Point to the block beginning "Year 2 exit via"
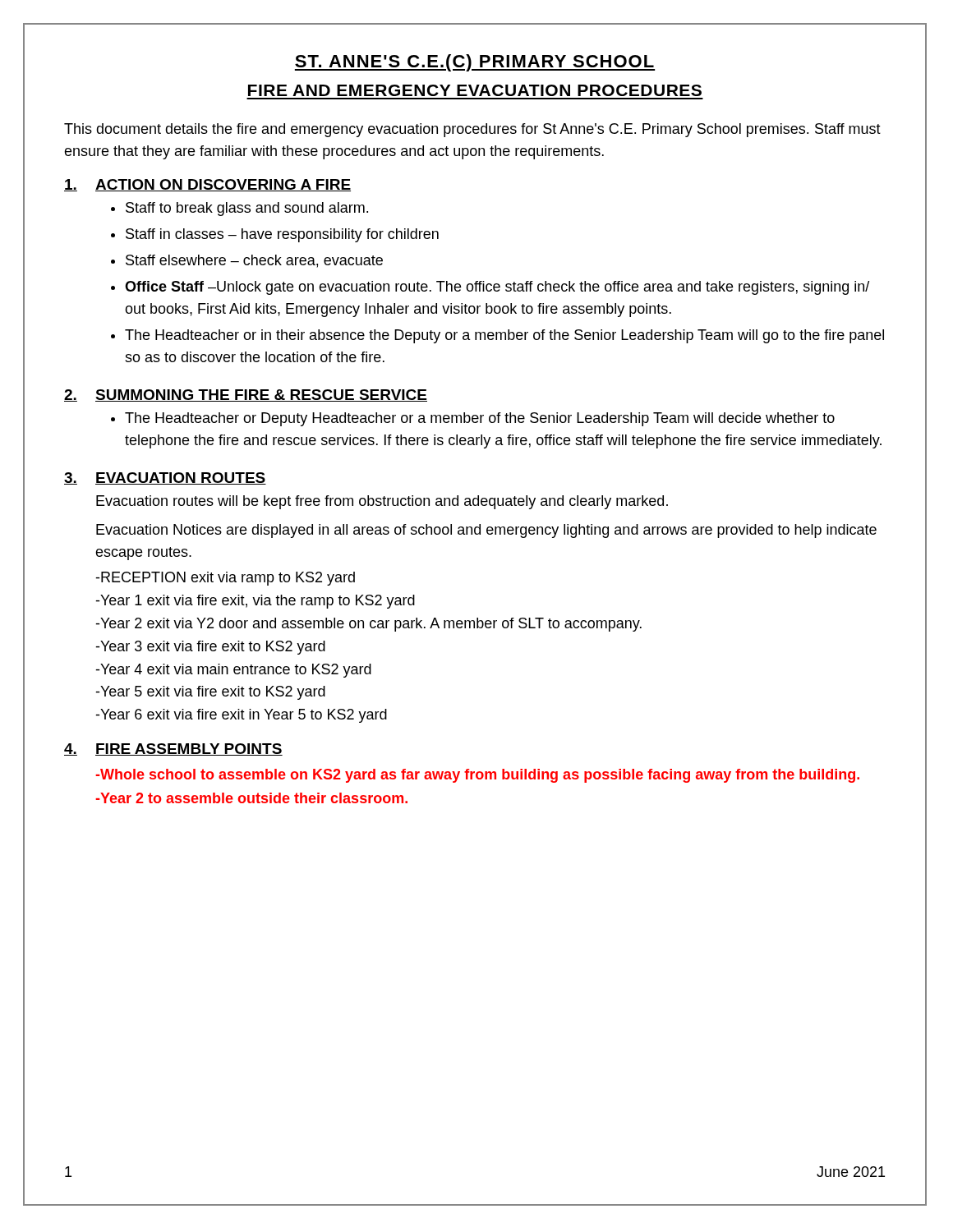 [x=369, y=623]
